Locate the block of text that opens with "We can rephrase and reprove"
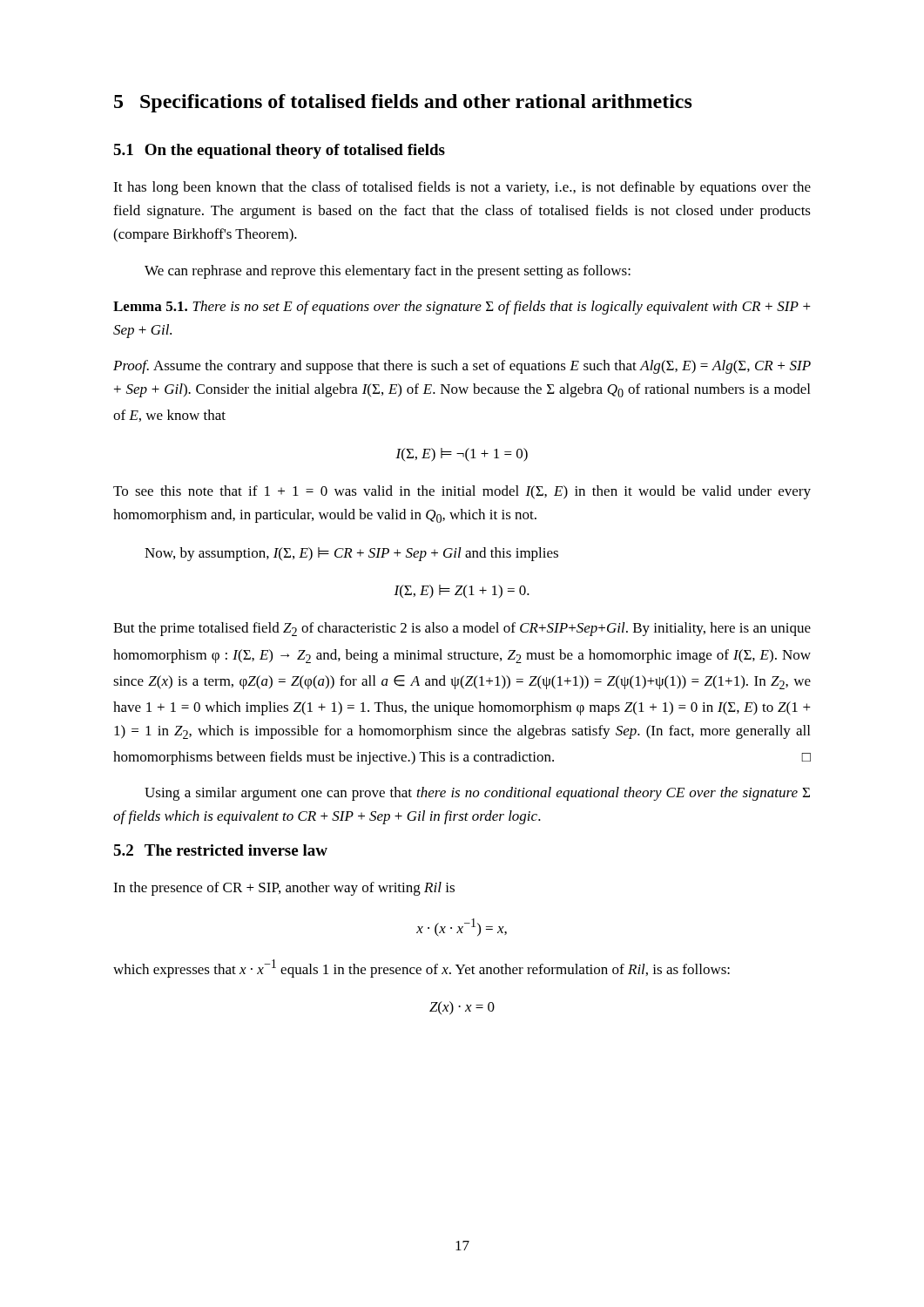 tap(388, 270)
